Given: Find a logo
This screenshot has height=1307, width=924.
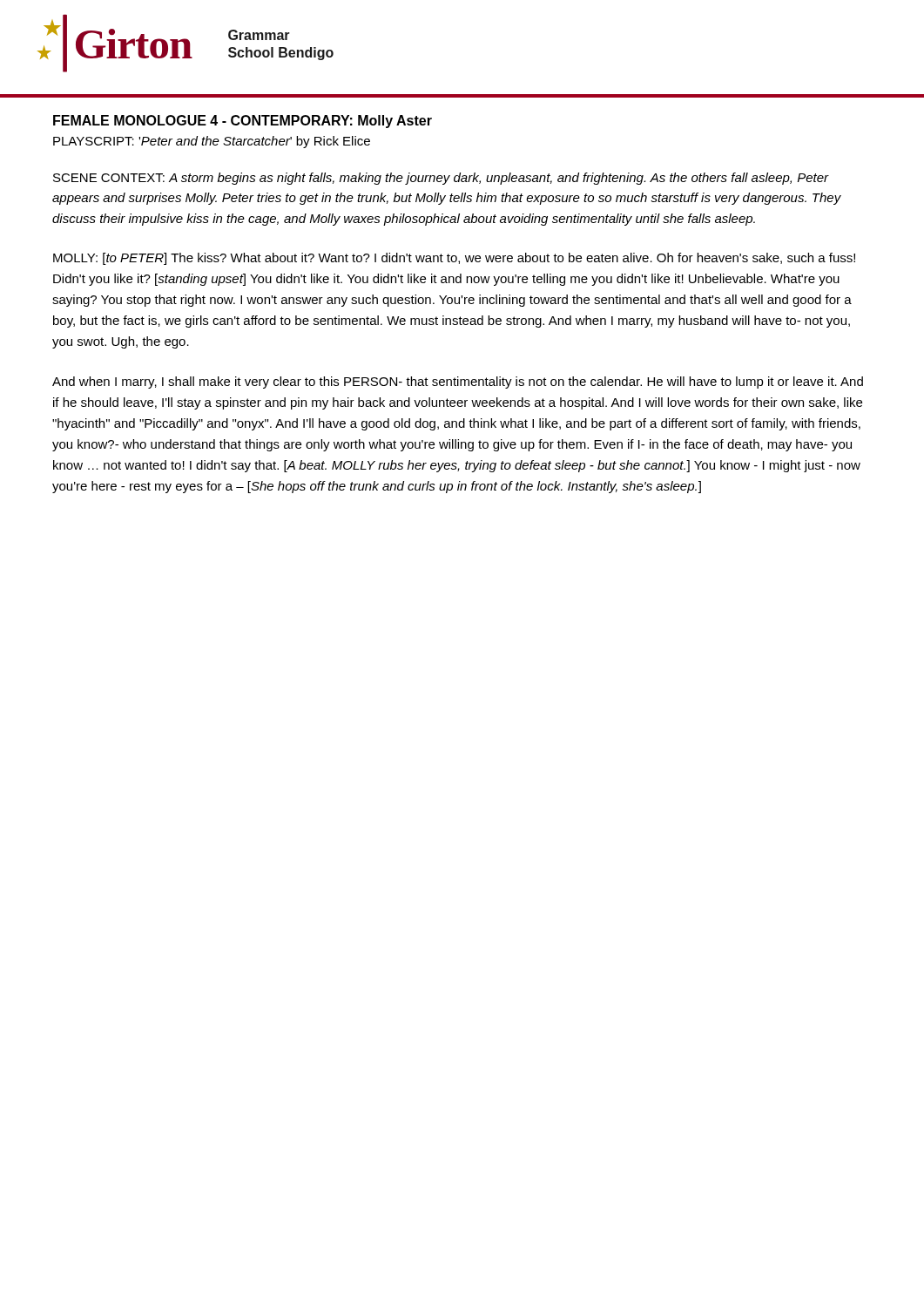Looking at the screenshot, I should tap(192, 45).
